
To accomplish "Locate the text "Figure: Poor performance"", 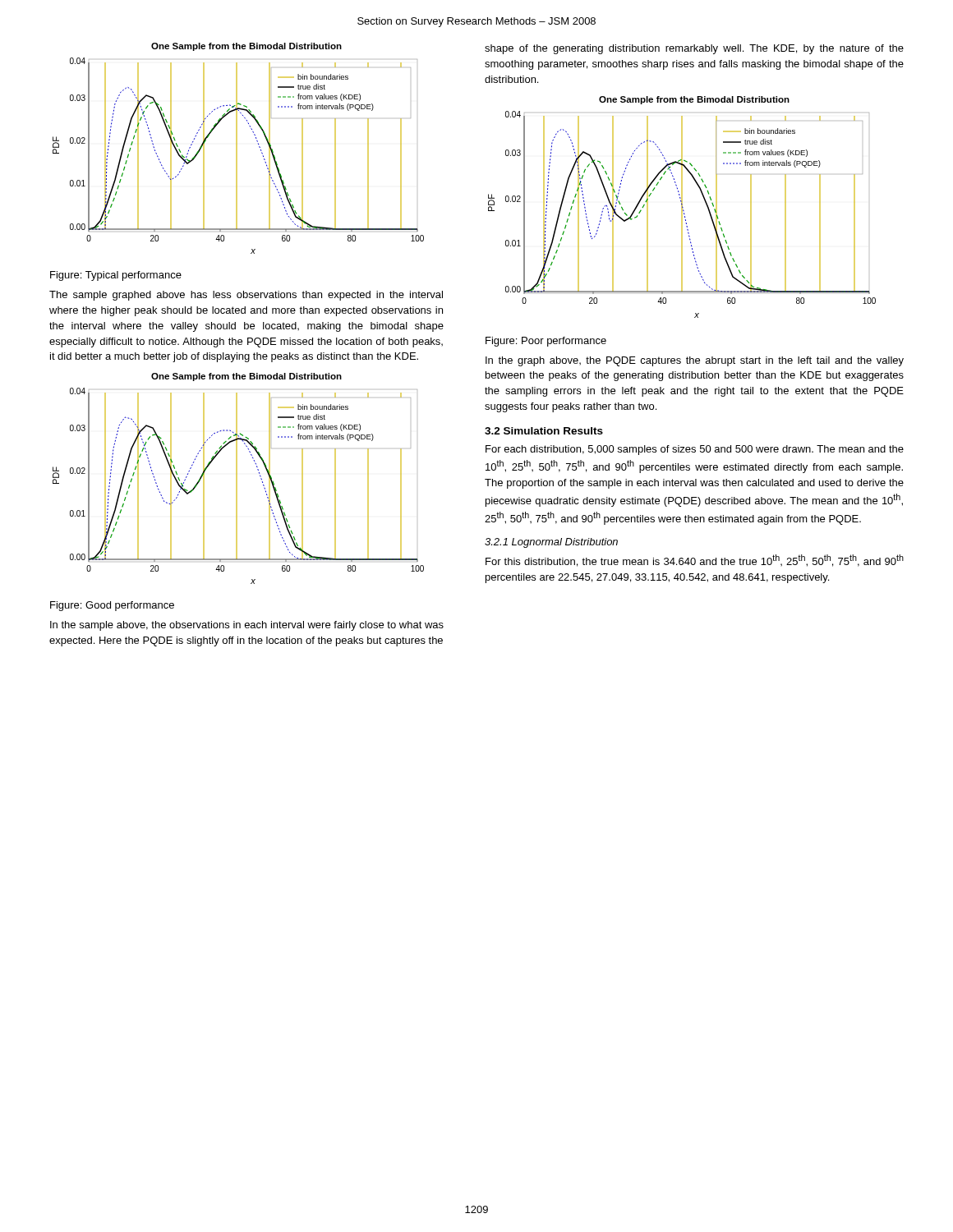I will point(546,340).
